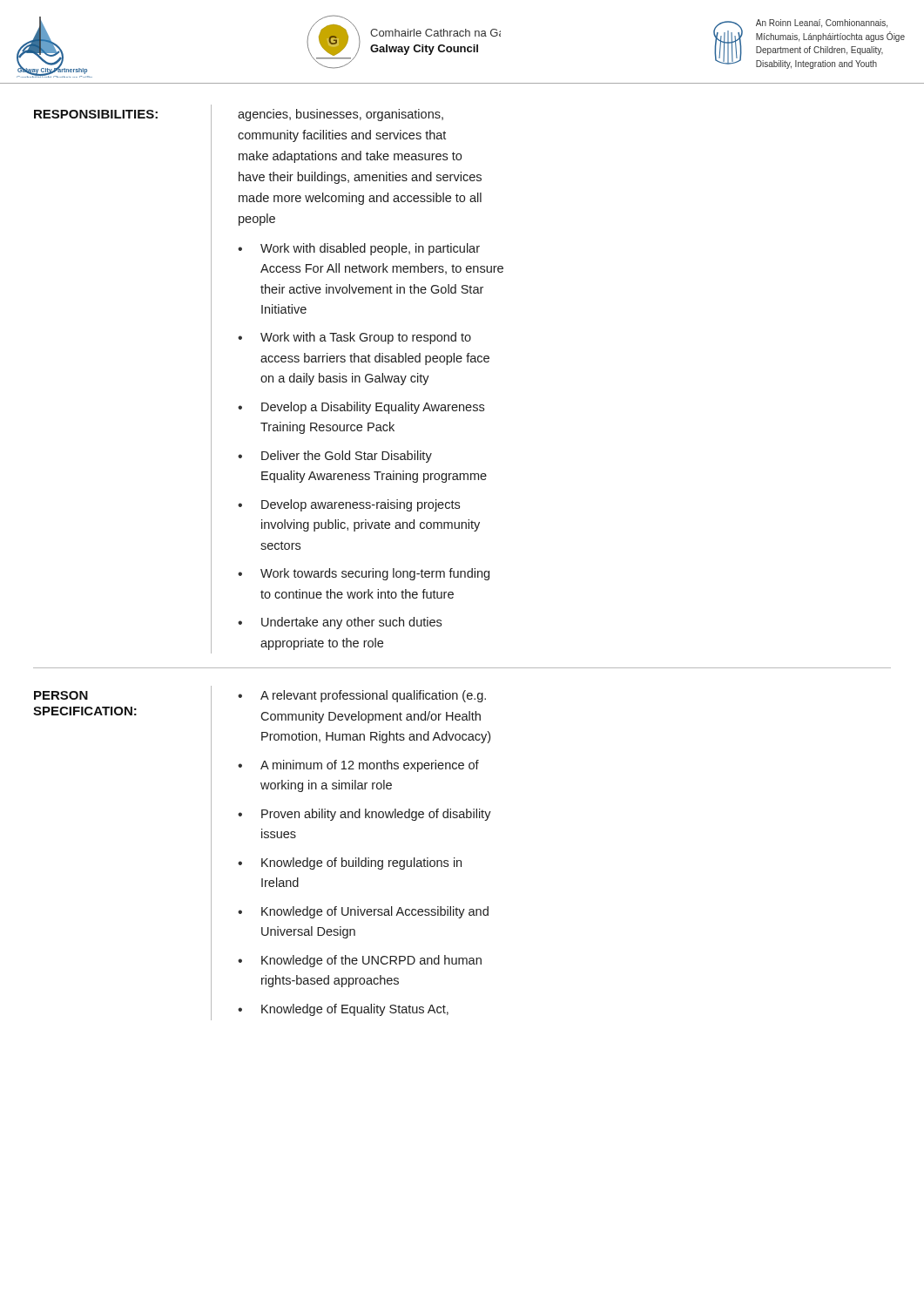Find the block starting "• A relevant professional qualification (e.g.Community Development and/or"
Image resolution: width=924 pixels, height=1307 pixels.
[365, 717]
